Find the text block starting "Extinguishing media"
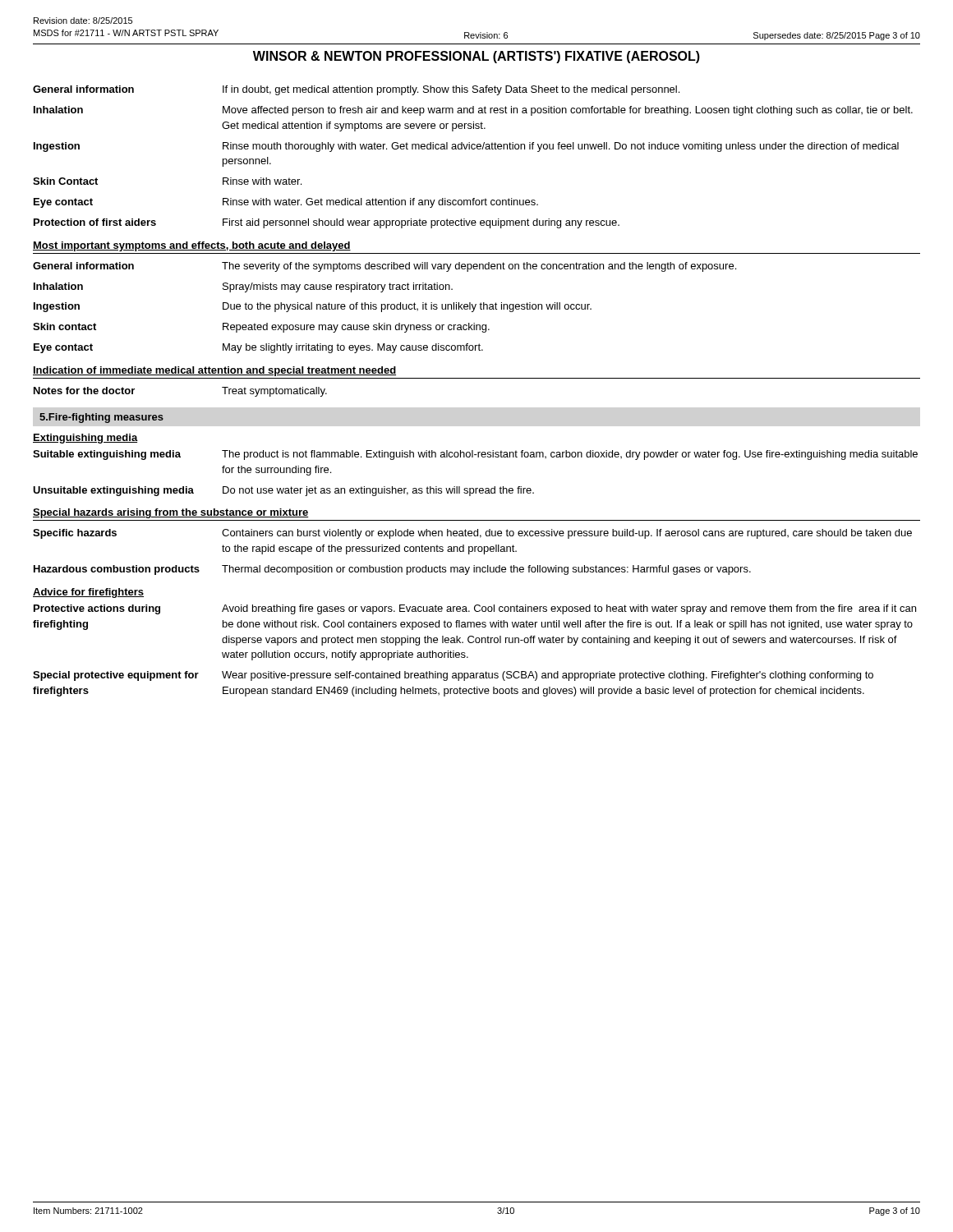This screenshot has width=953, height=1232. click(85, 437)
